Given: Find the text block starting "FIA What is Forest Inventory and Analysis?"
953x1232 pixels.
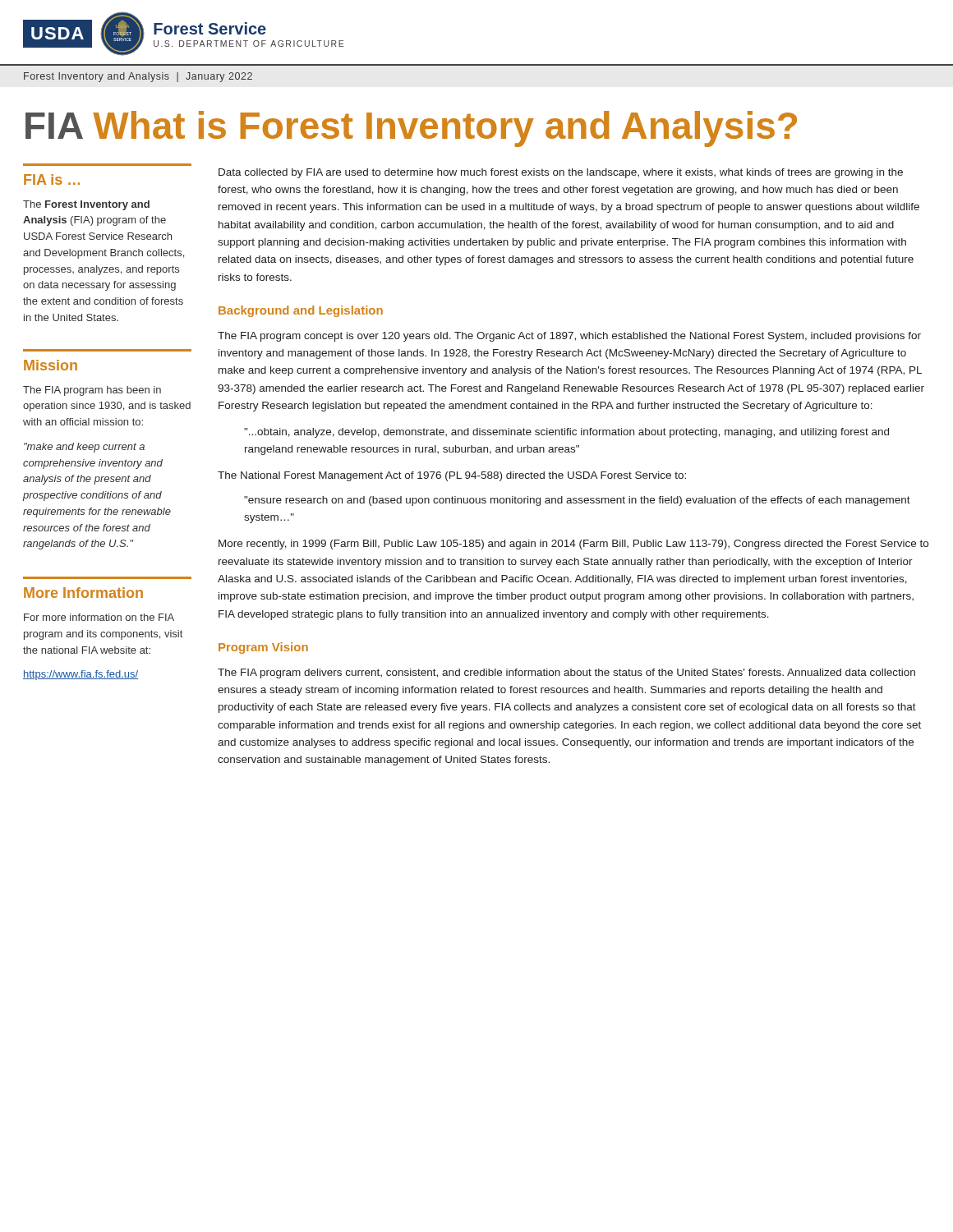Looking at the screenshot, I should coord(411,126).
